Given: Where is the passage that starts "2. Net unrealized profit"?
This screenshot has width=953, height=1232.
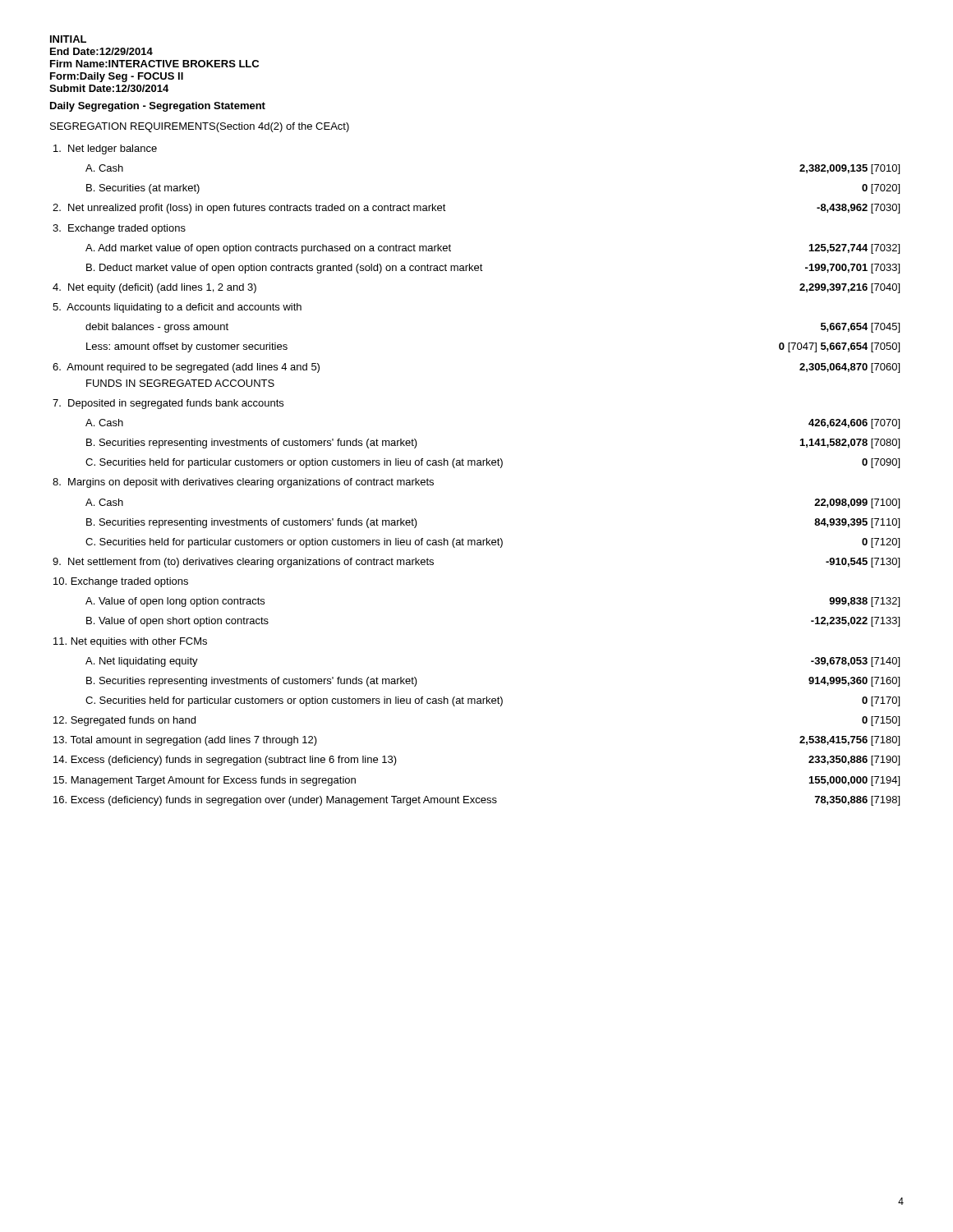Looking at the screenshot, I should pyautogui.click(x=249, y=208).
